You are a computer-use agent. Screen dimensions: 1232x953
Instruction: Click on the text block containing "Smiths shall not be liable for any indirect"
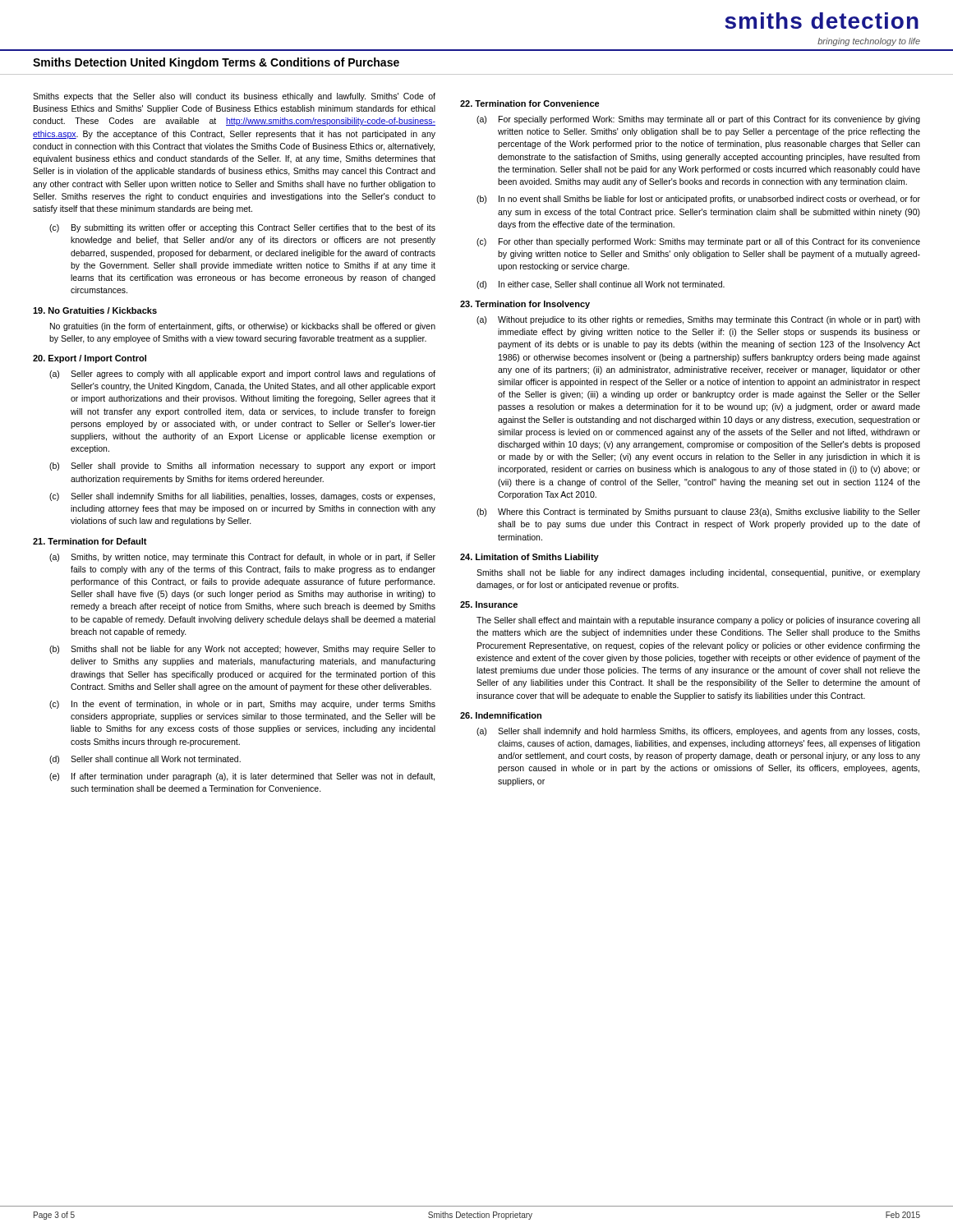click(698, 579)
